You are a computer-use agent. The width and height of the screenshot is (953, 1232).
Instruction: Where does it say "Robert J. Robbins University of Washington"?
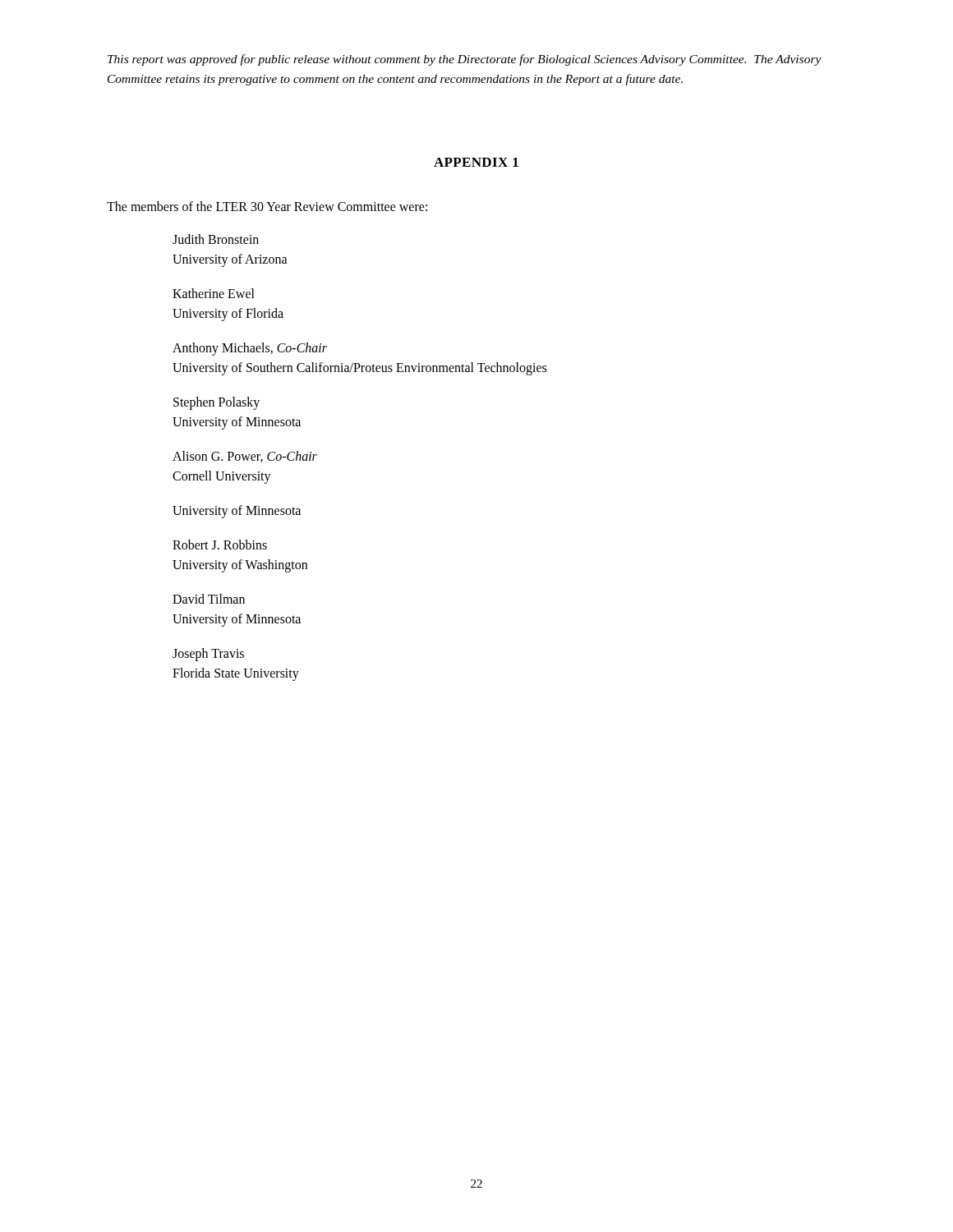(220, 545)
